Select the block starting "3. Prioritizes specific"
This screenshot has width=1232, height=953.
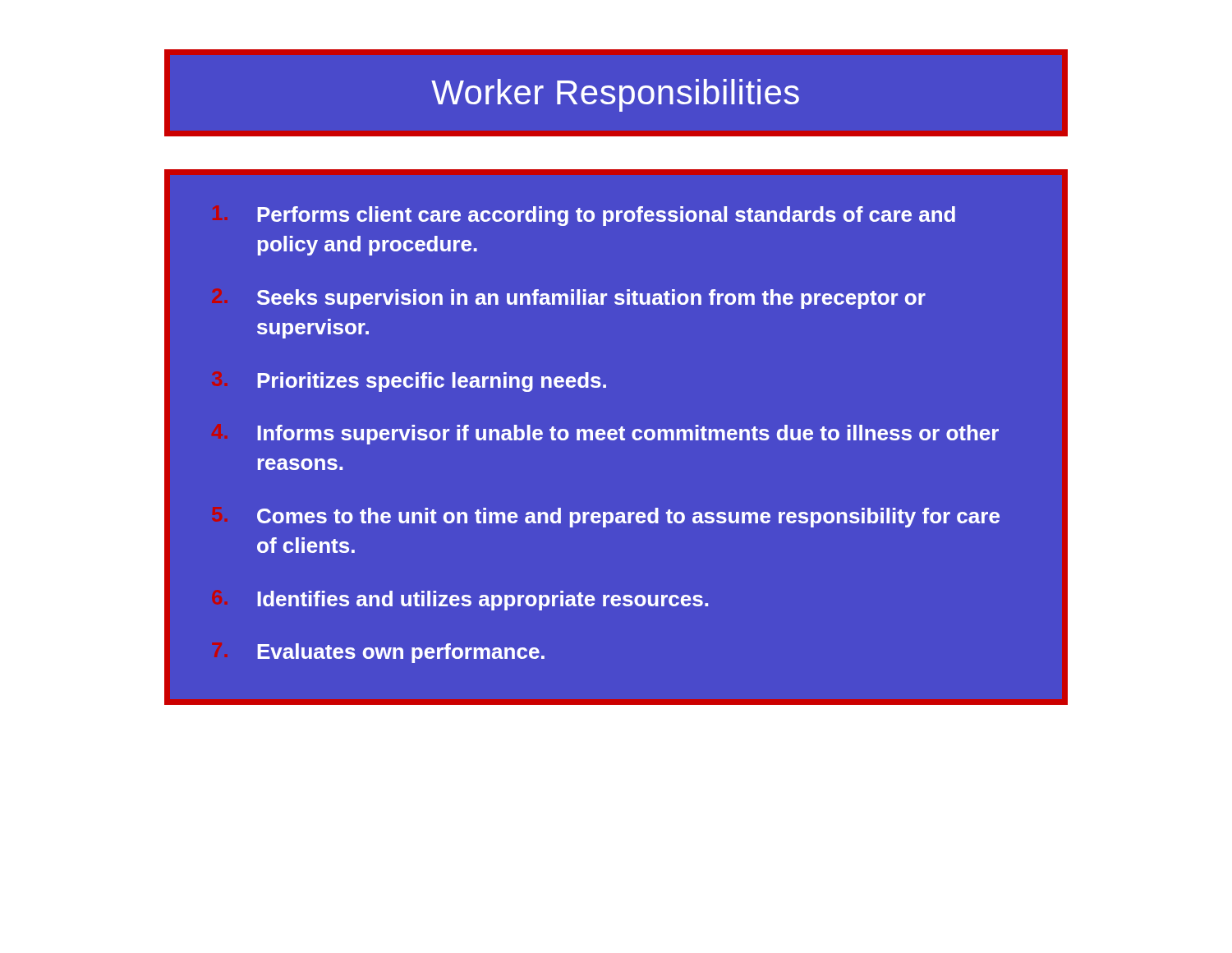[409, 380]
